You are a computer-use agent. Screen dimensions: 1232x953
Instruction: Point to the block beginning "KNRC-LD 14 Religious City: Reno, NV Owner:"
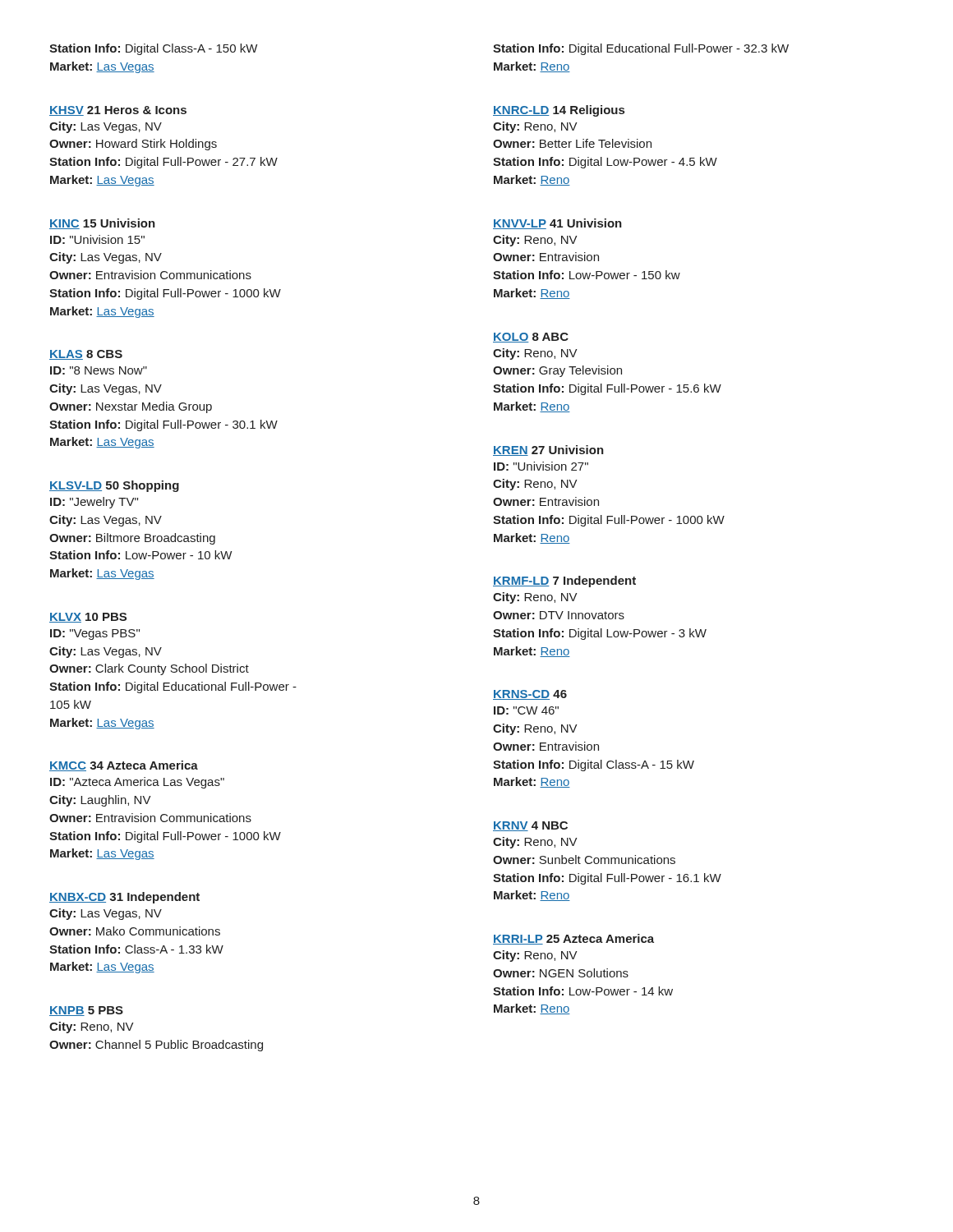(559, 111)
